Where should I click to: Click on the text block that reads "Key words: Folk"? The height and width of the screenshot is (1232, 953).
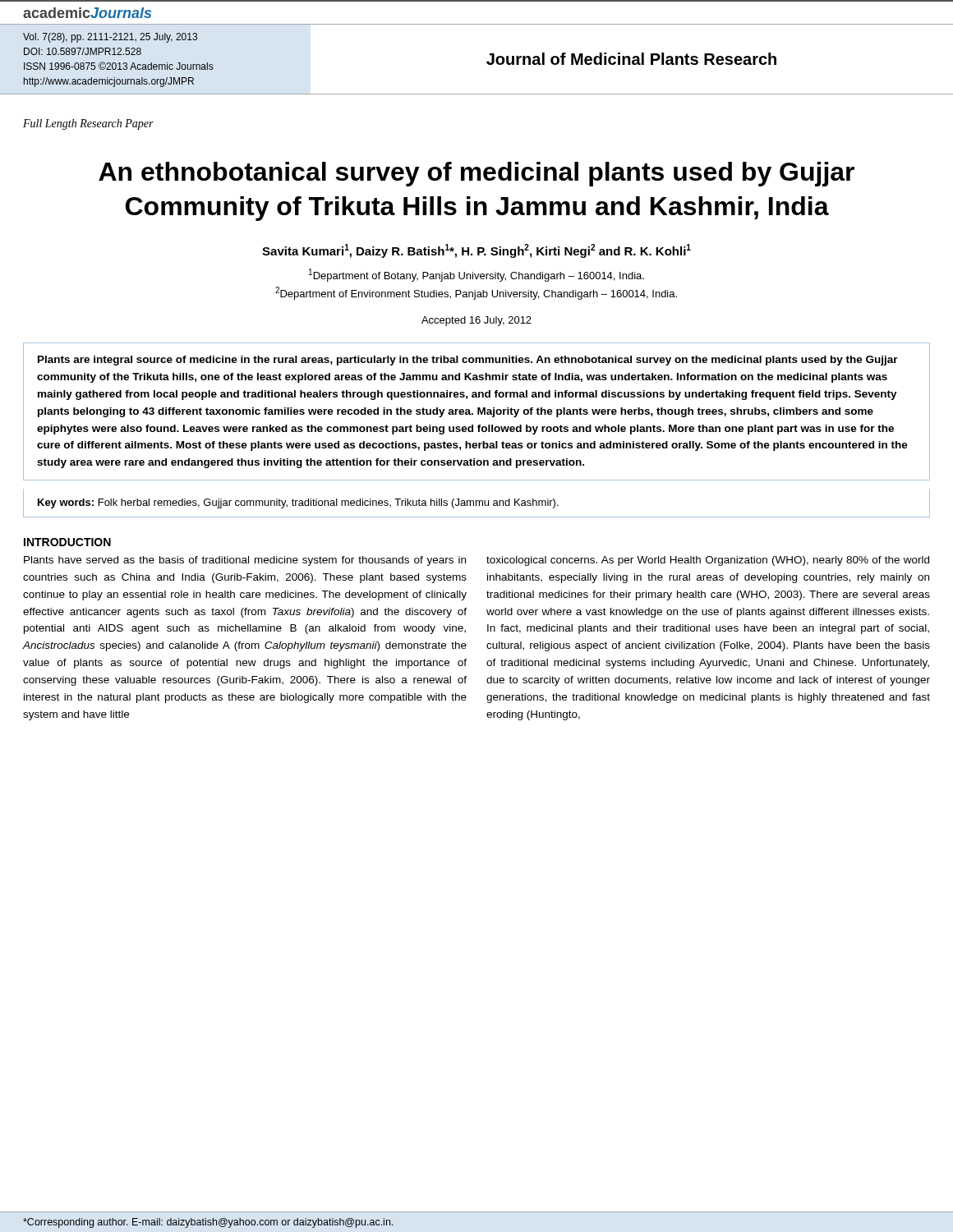click(x=298, y=503)
